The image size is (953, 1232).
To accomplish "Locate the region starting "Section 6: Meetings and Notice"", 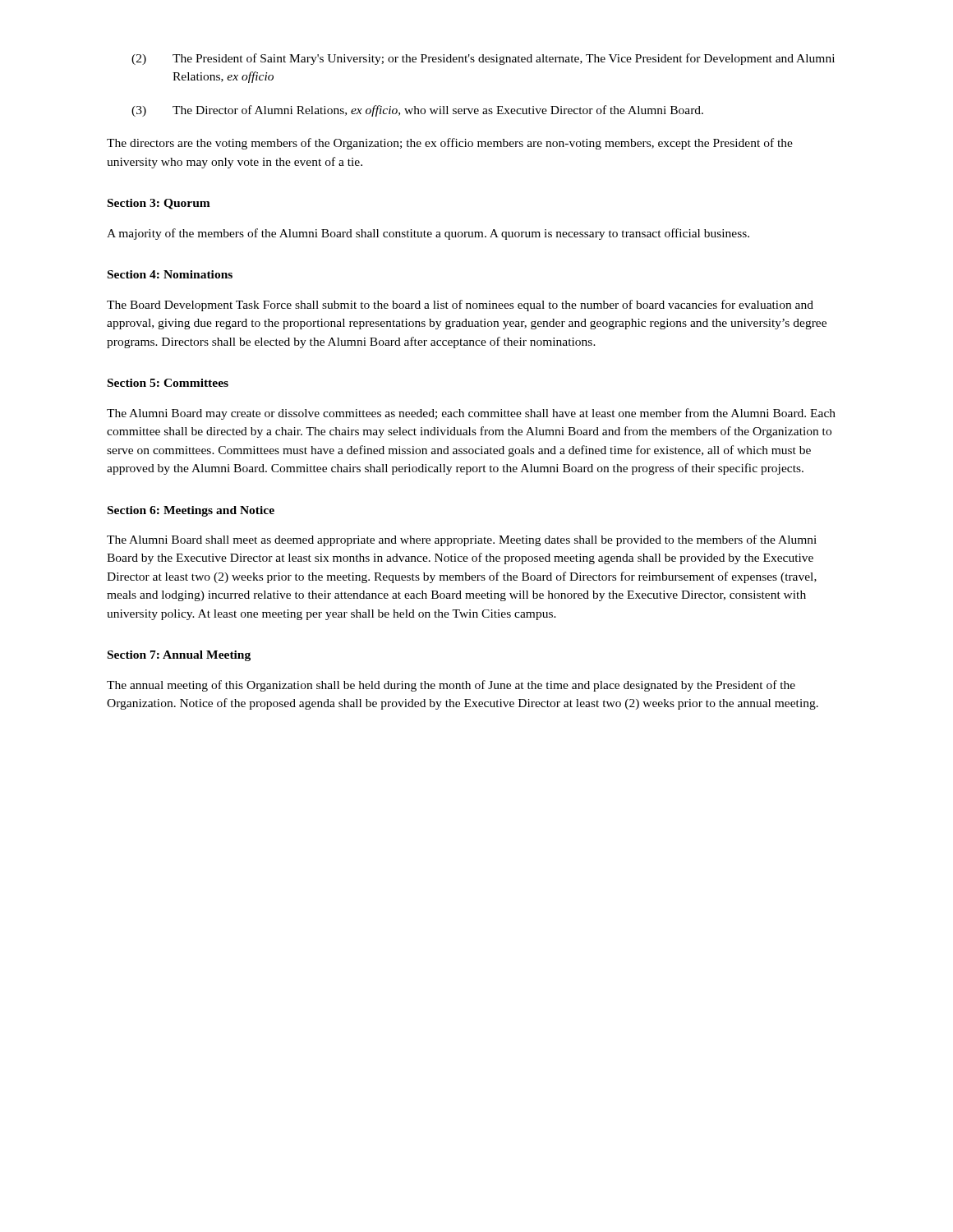I will tap(191, 509).
